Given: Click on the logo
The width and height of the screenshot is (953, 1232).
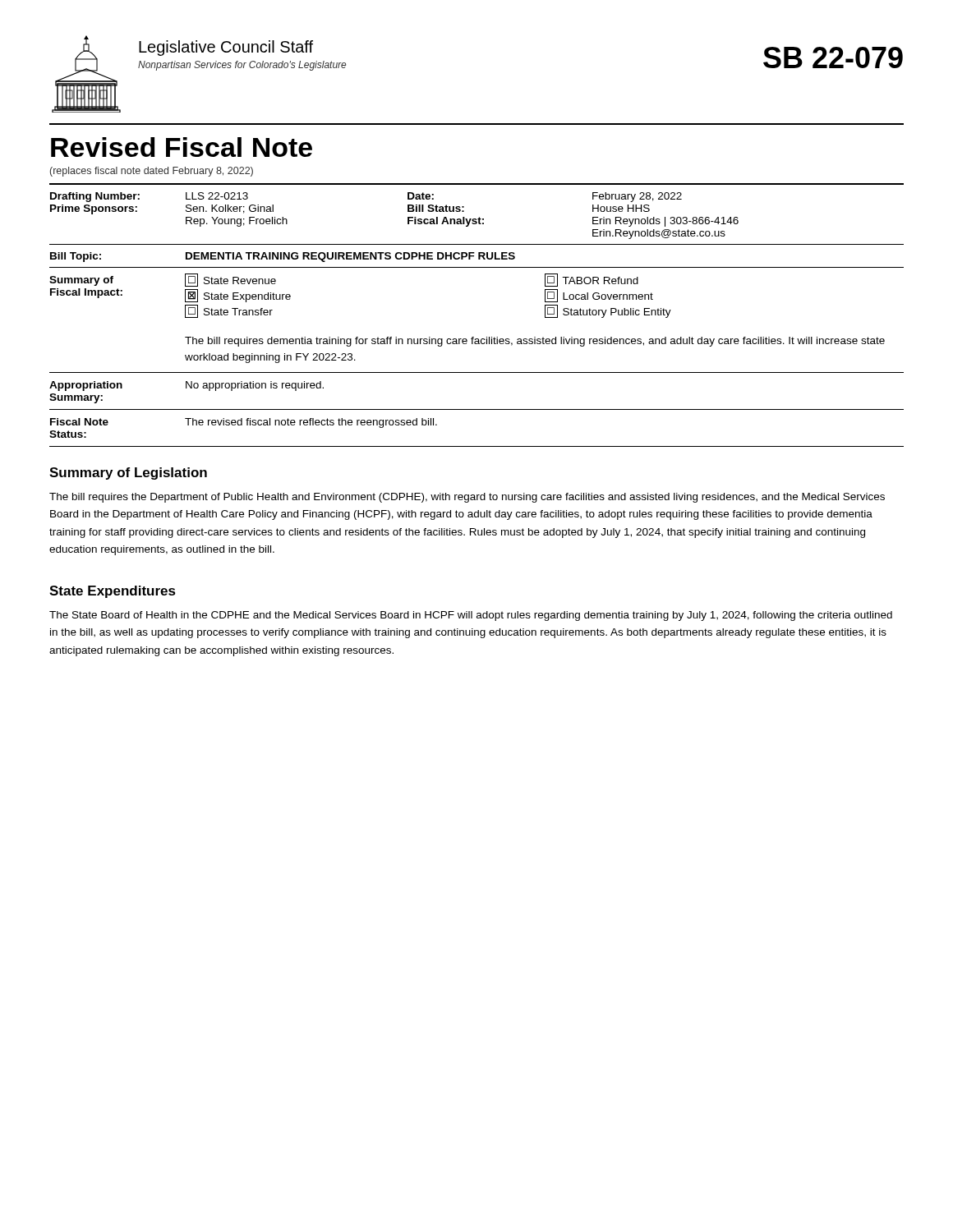Looking at the screenshot, I should 86,75.
